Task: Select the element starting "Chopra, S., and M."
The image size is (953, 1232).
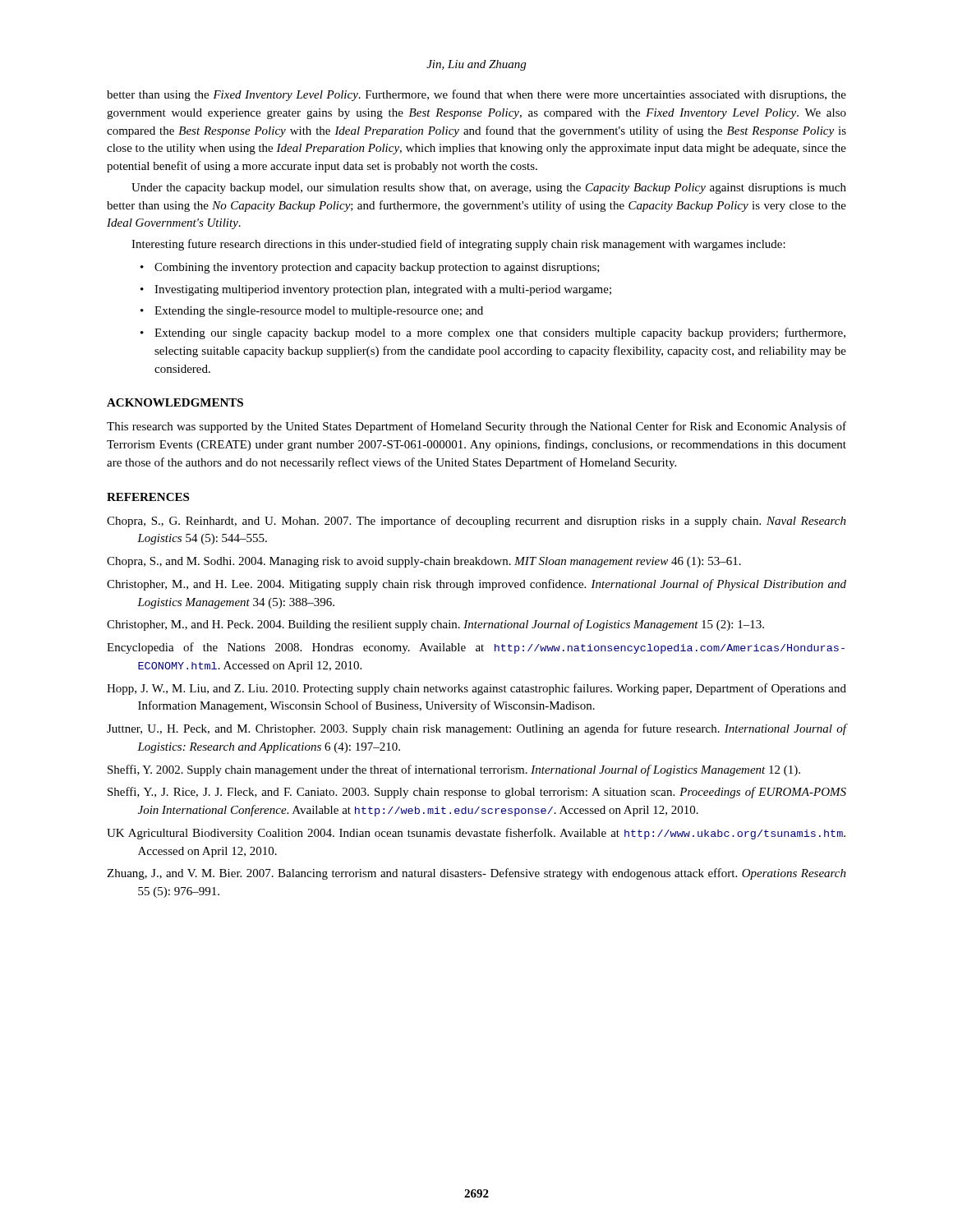Action: click(424, 561)
